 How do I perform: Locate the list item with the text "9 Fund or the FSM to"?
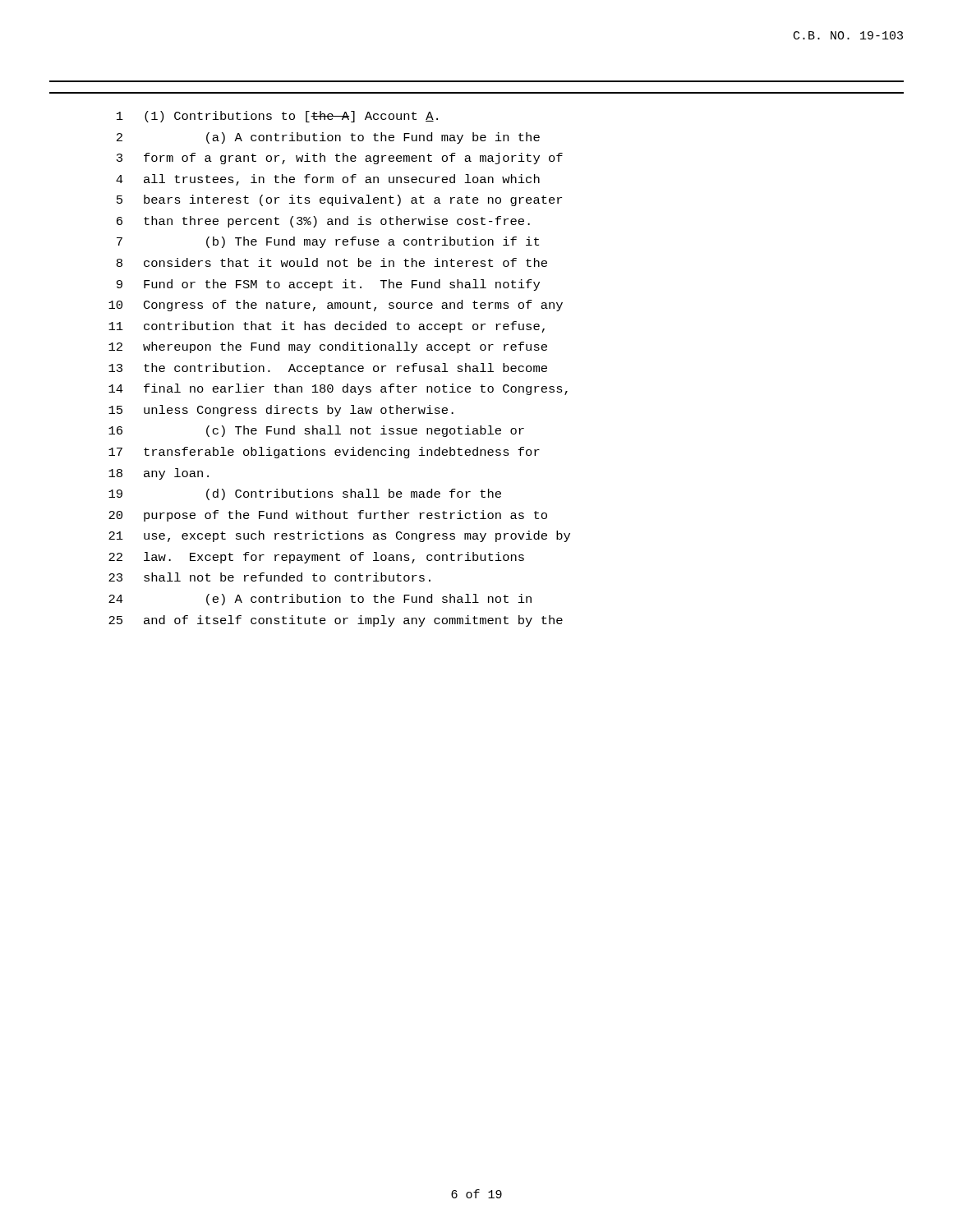coord(476,285)
